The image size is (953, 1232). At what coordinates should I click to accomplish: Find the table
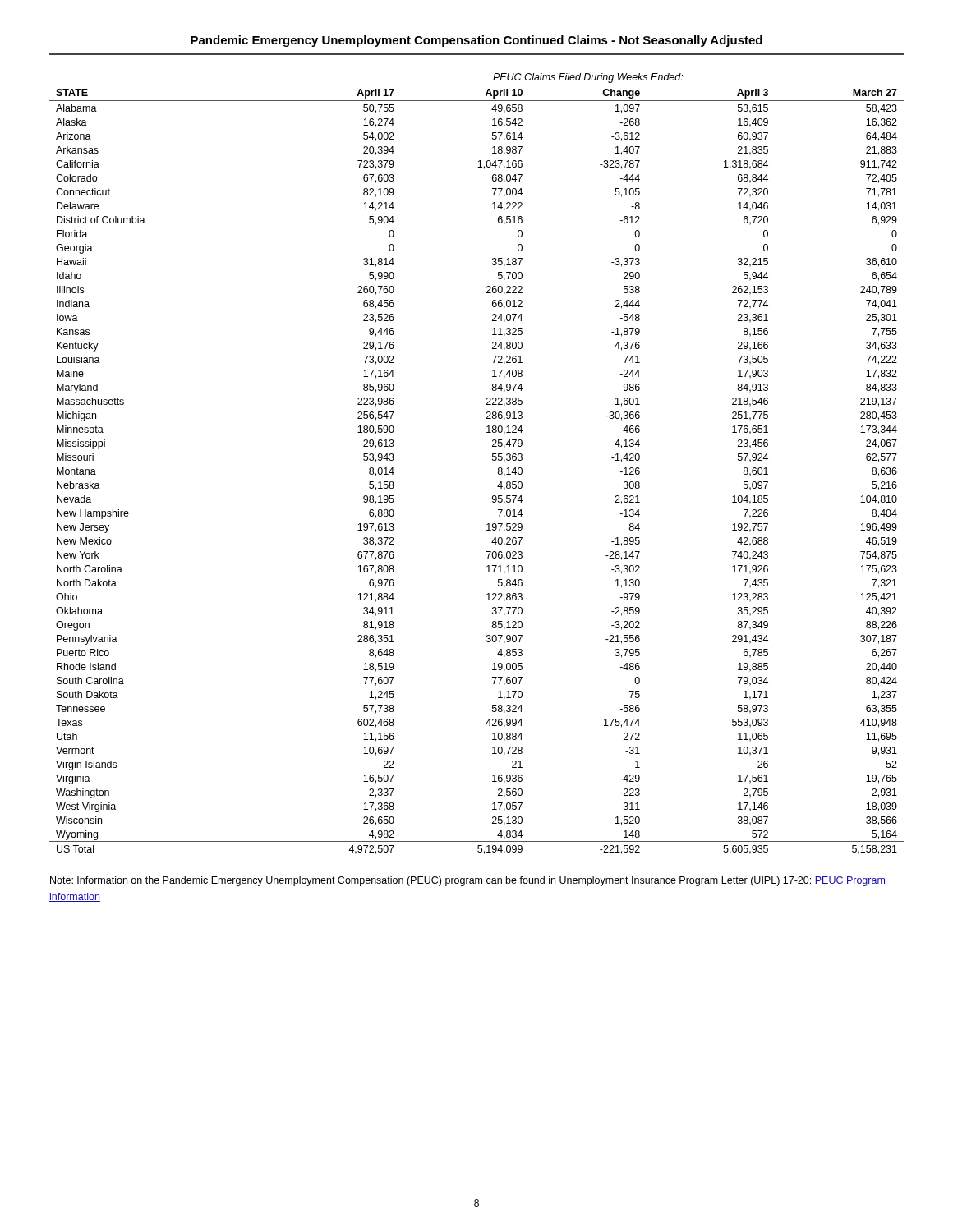click(x=476, y=463)
